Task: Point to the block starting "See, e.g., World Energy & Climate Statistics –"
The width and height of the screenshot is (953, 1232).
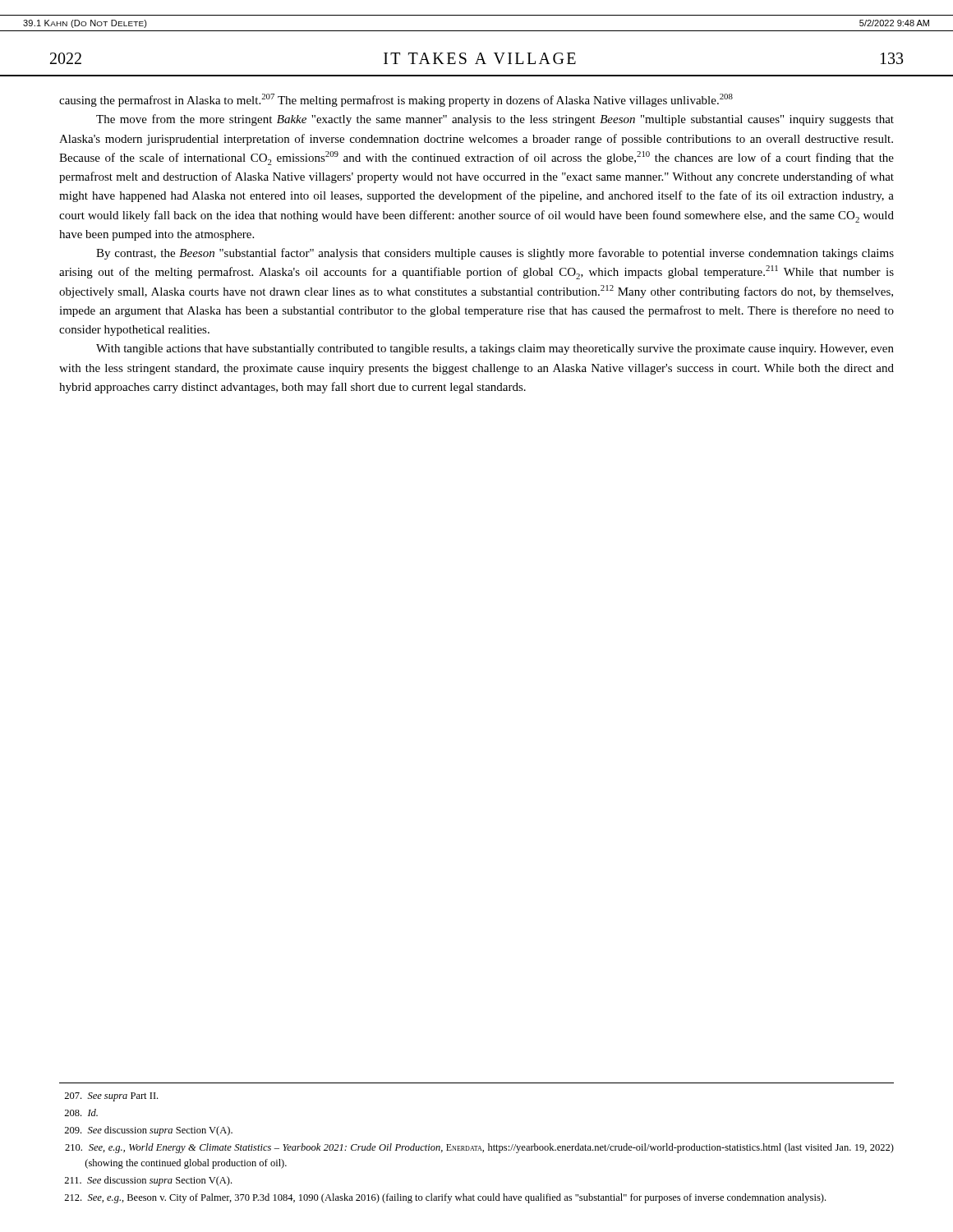Action: 476,1155
